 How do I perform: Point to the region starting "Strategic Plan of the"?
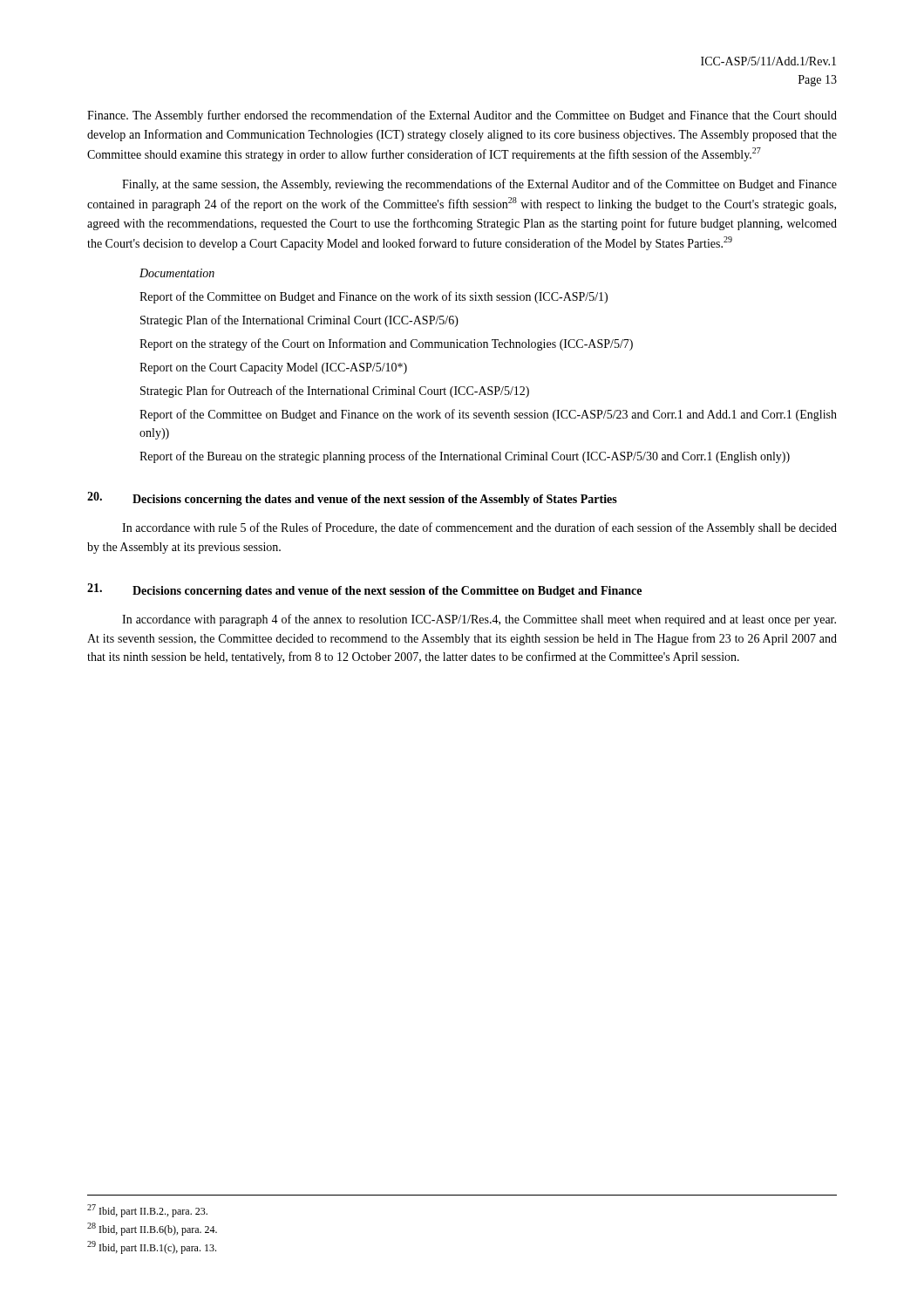click(299, 321)
